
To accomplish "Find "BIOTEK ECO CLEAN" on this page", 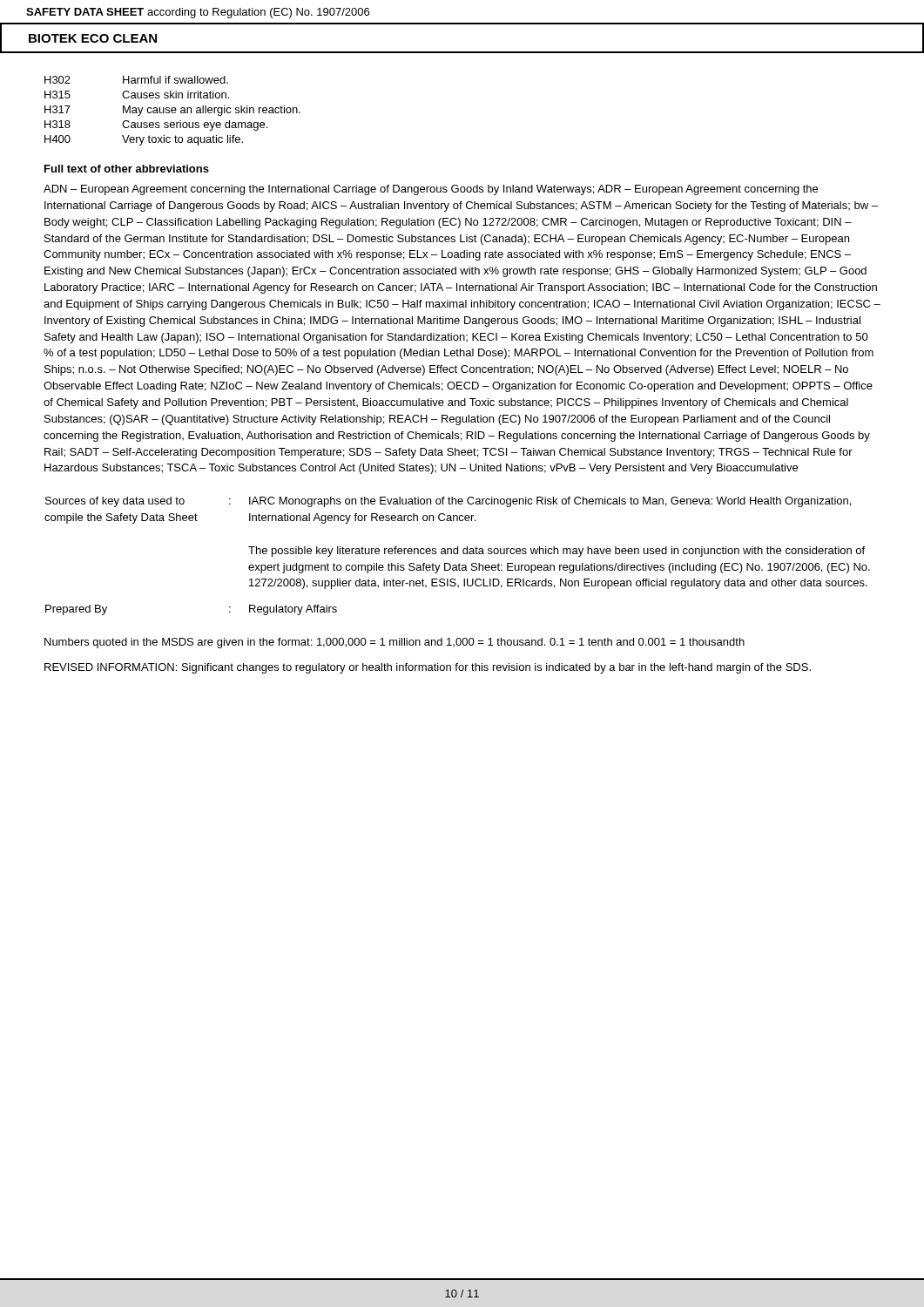I will (93, 38).
